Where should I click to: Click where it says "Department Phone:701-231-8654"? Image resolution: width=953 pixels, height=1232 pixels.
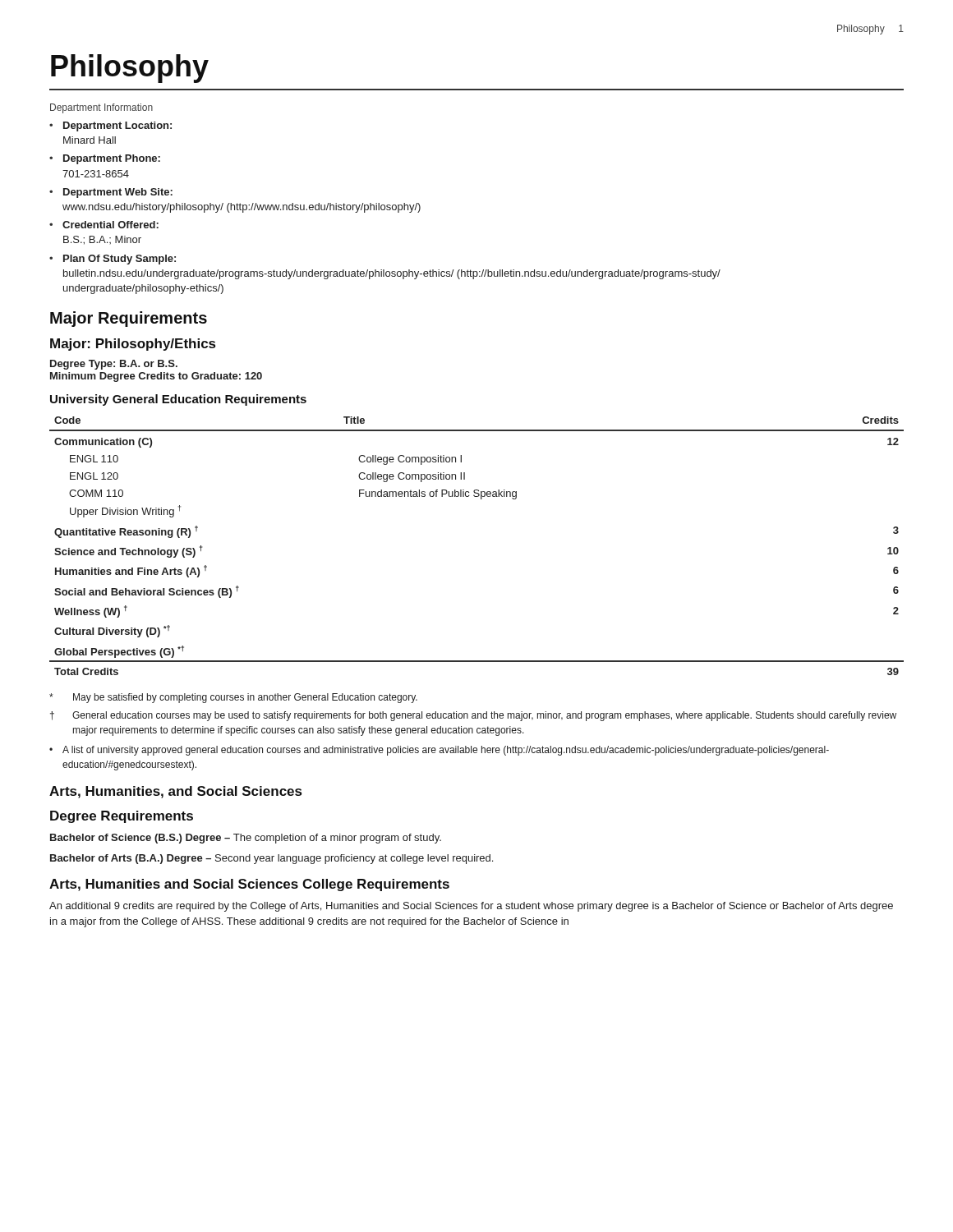pos(112,166)
